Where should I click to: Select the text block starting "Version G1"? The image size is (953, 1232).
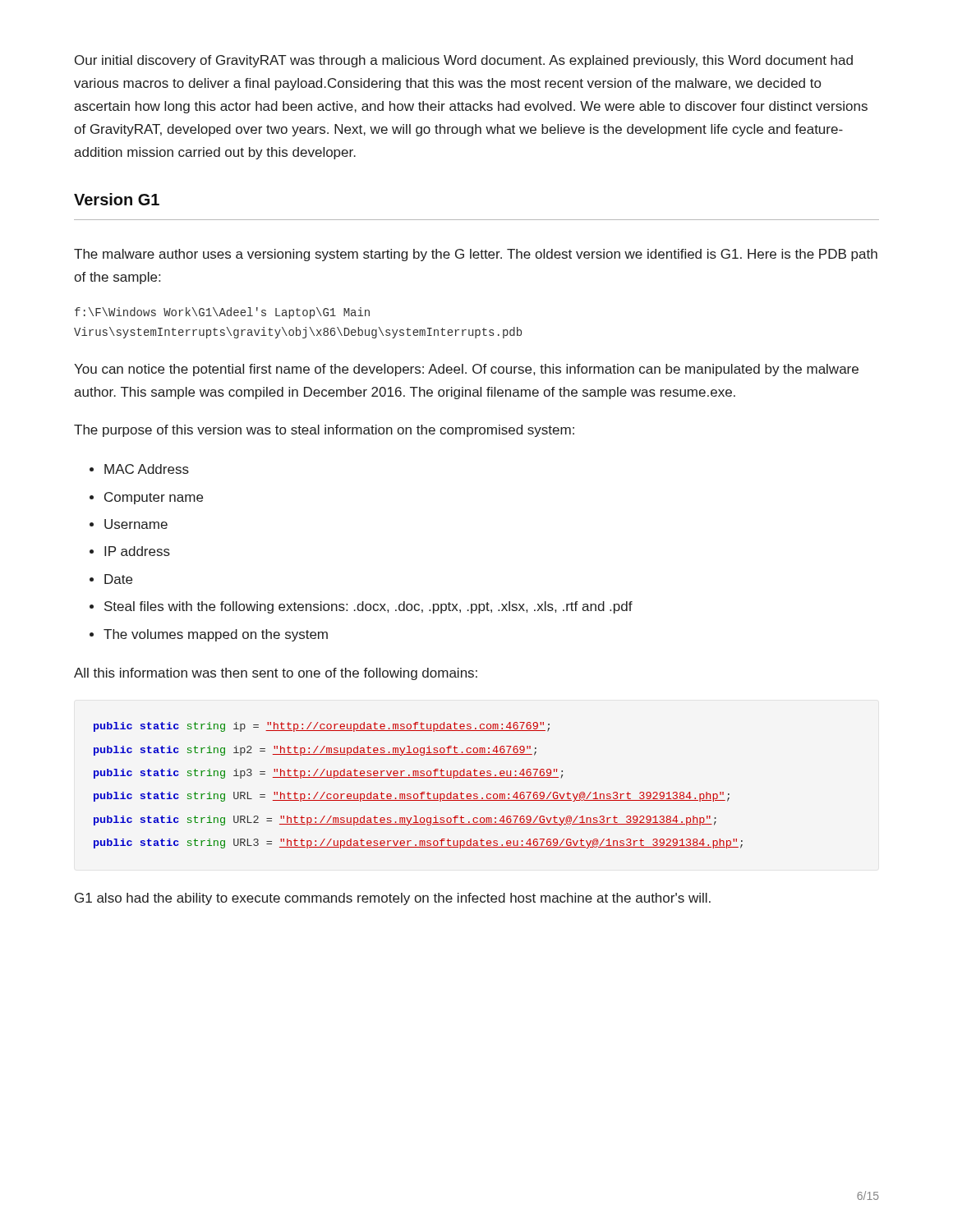117,199
